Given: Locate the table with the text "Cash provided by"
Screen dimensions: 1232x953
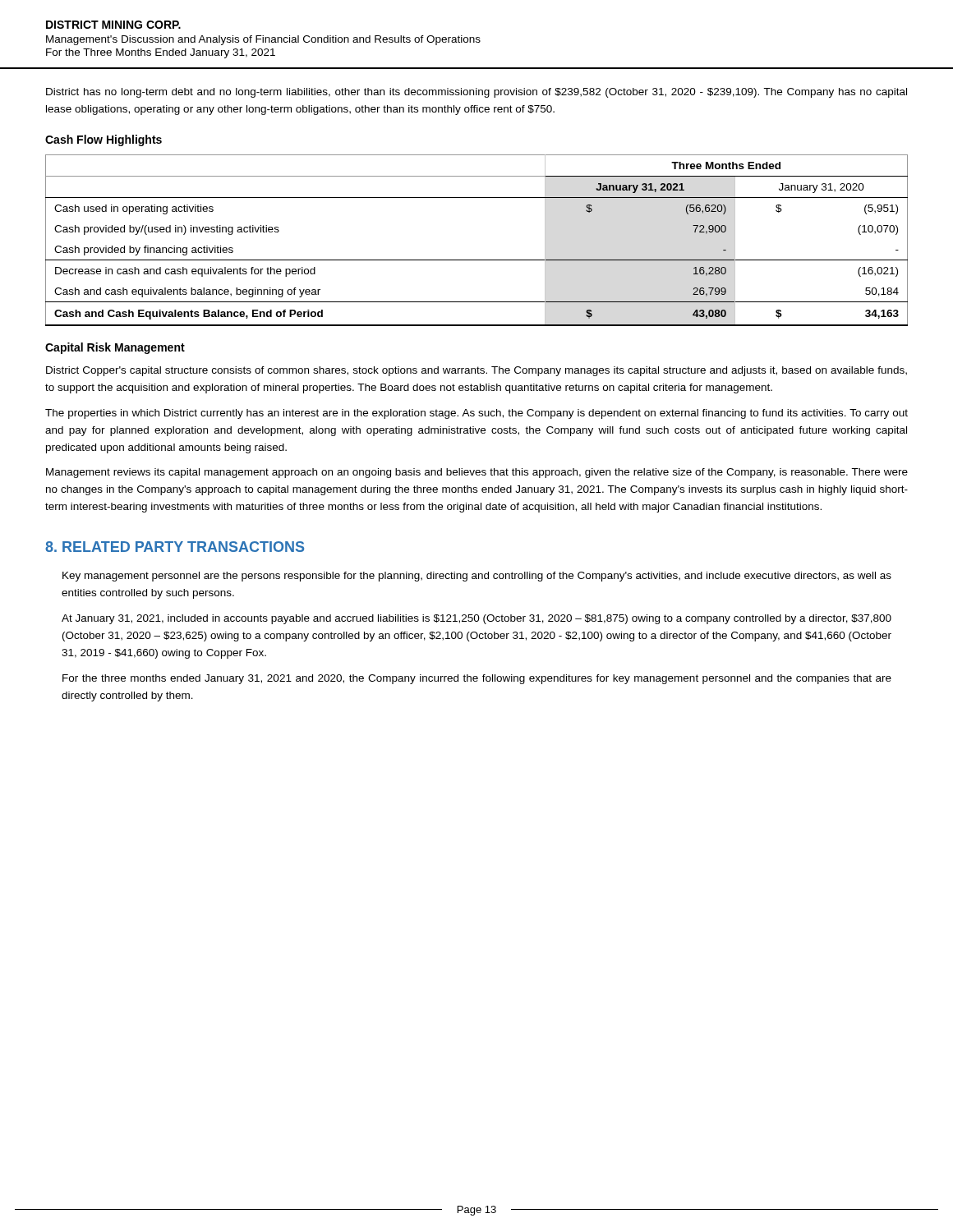Looking at the screenshot, I should [x=476, y=240].
